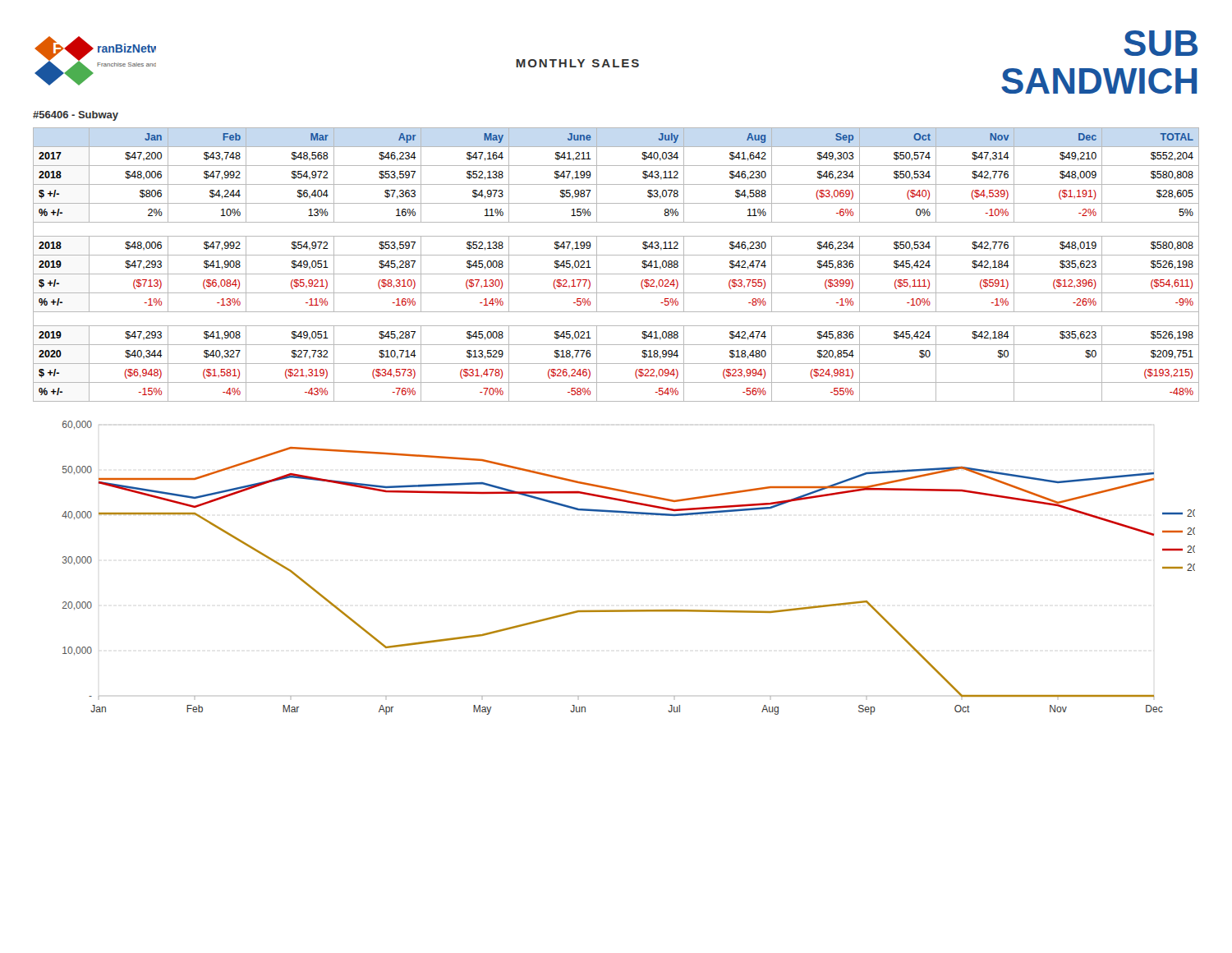Locate the logo

[x=94, y=63]
